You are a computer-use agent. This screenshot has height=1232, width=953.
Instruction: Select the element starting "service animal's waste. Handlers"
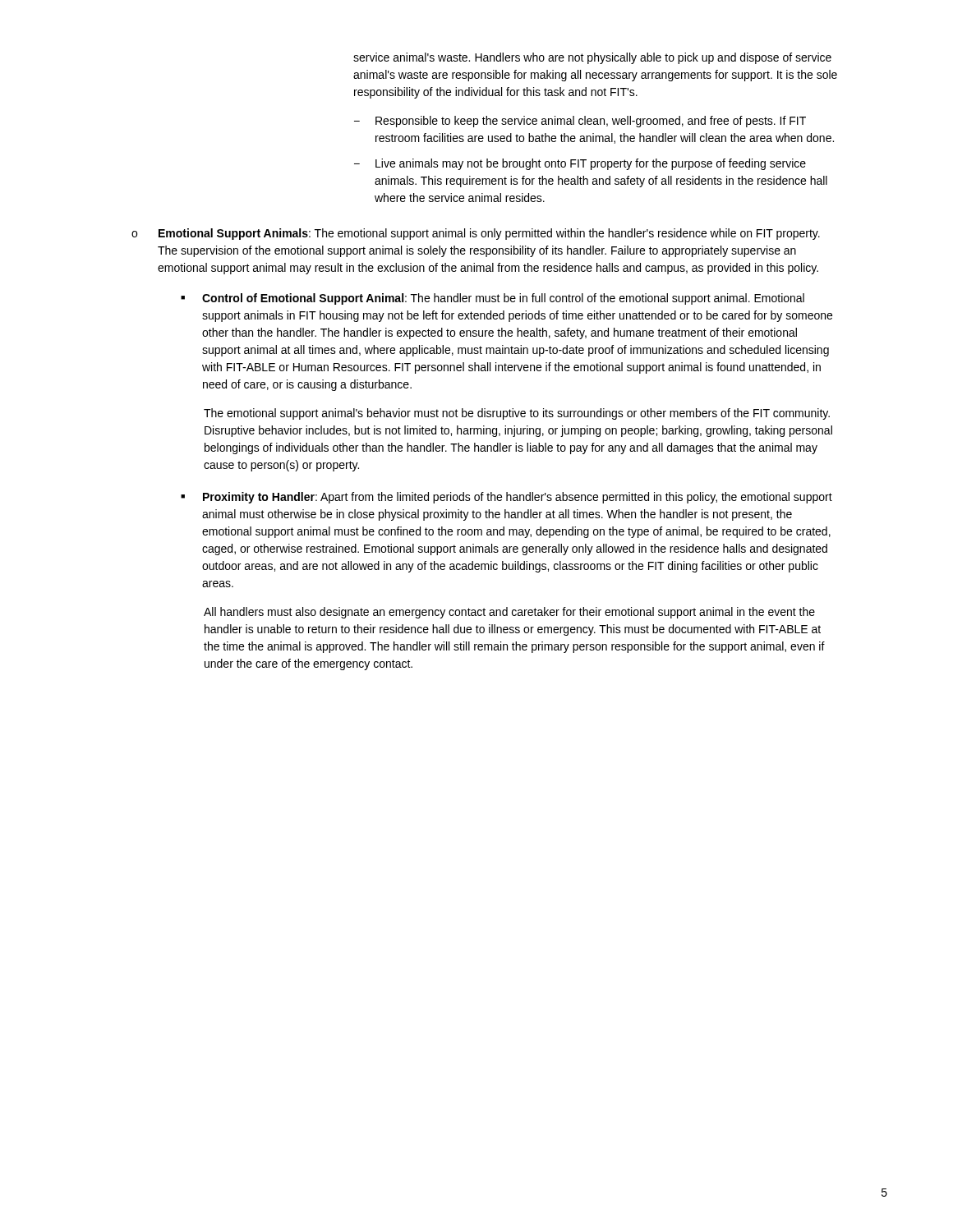(x=595, y=75)
